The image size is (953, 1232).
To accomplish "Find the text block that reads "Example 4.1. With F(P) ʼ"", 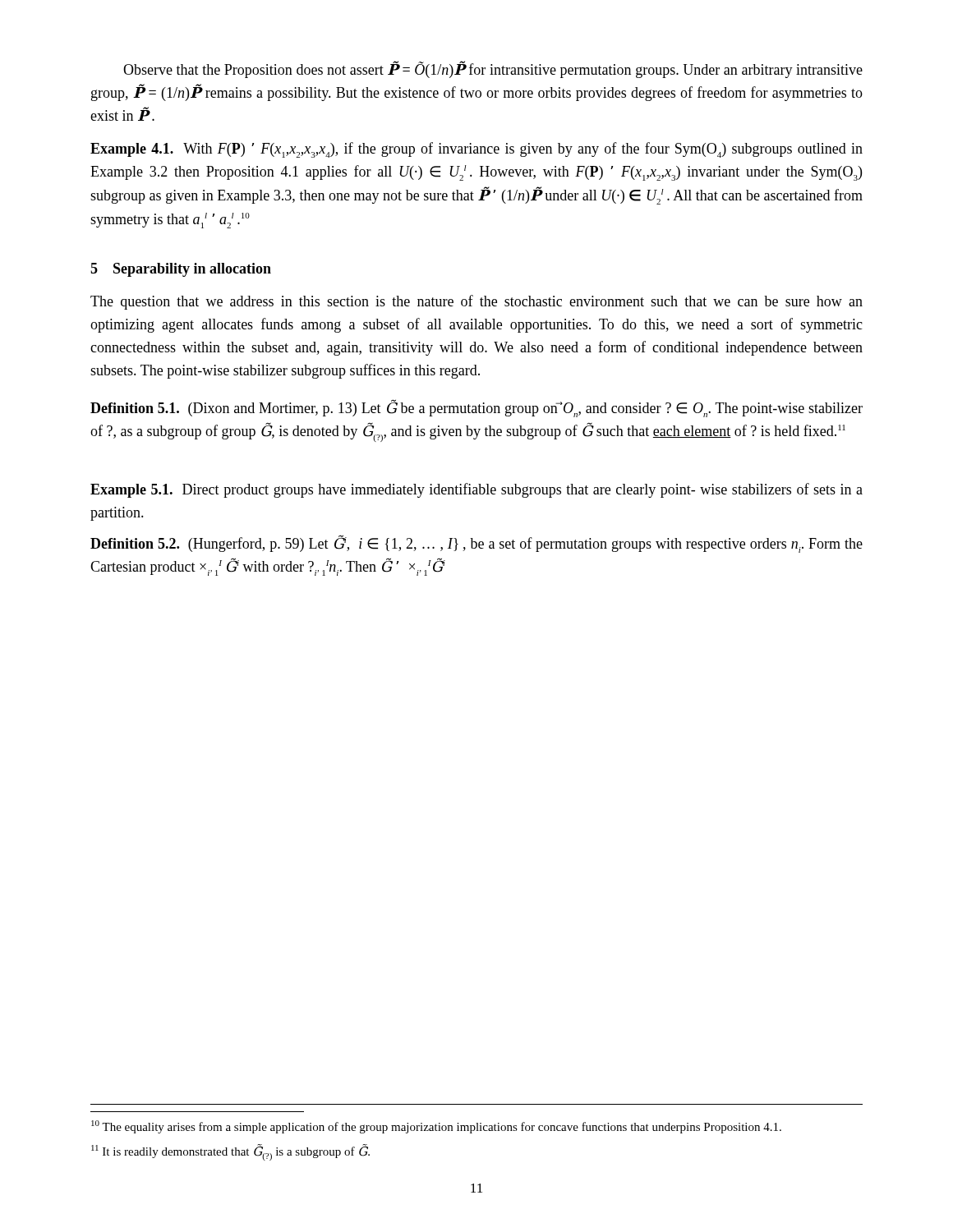I will coord(476,185).
